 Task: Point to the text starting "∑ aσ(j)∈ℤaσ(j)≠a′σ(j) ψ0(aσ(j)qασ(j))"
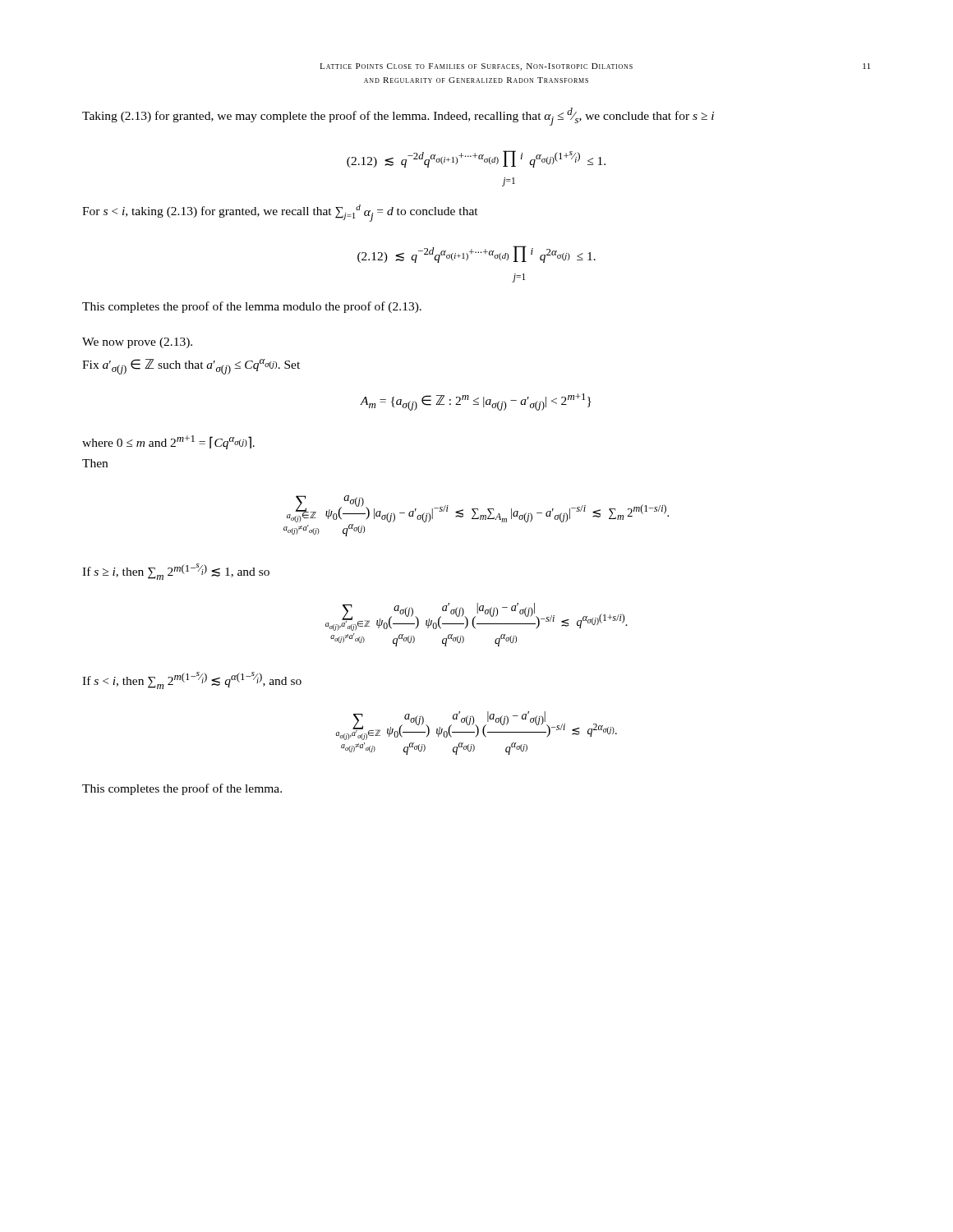pyautogui.click(x=476, y=514)
